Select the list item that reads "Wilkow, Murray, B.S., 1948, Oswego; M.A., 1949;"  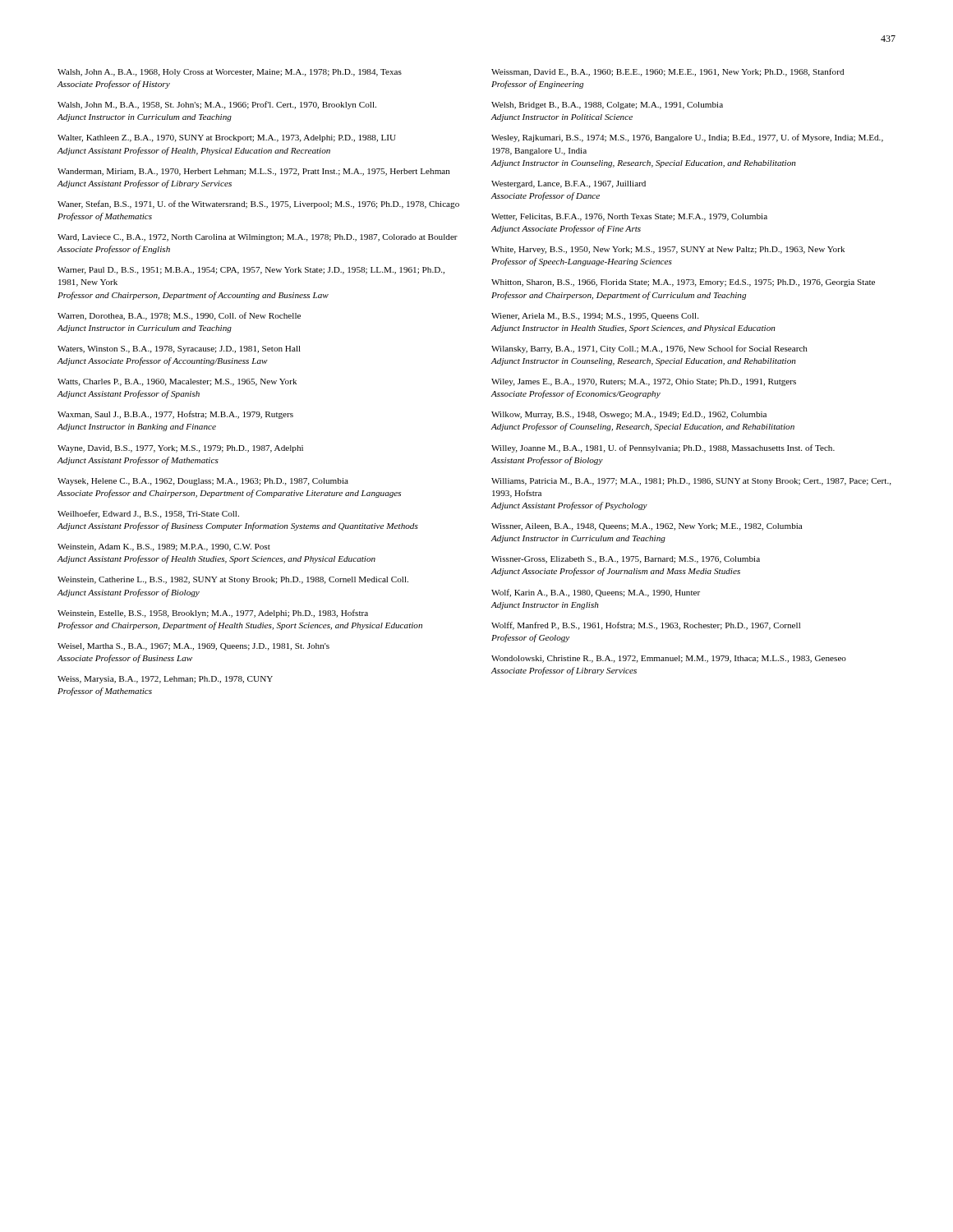tap(693, 421)
